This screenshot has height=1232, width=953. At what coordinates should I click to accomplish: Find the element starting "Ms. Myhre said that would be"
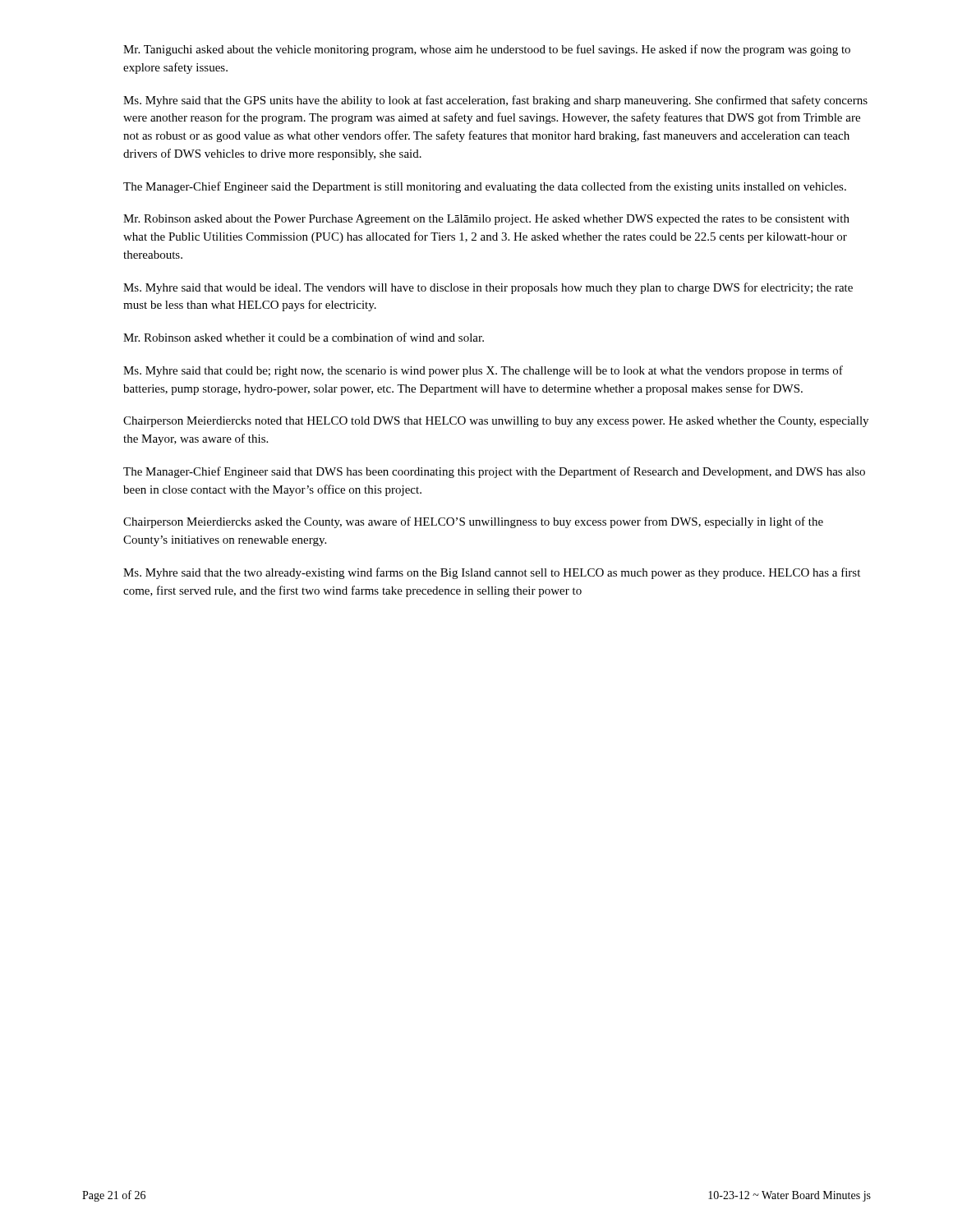(488, 296)
